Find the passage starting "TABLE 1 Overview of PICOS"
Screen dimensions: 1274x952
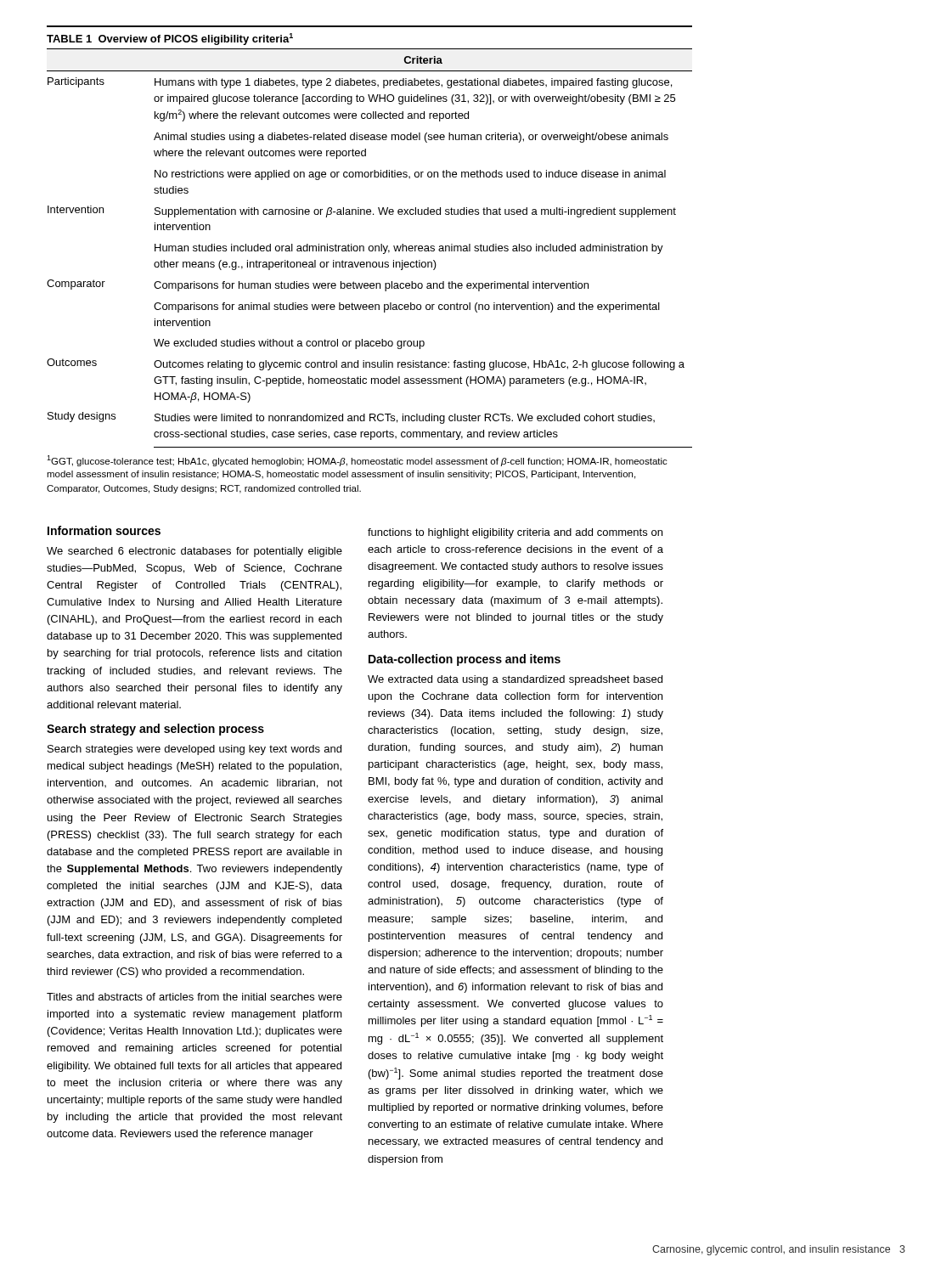point(170,38)
